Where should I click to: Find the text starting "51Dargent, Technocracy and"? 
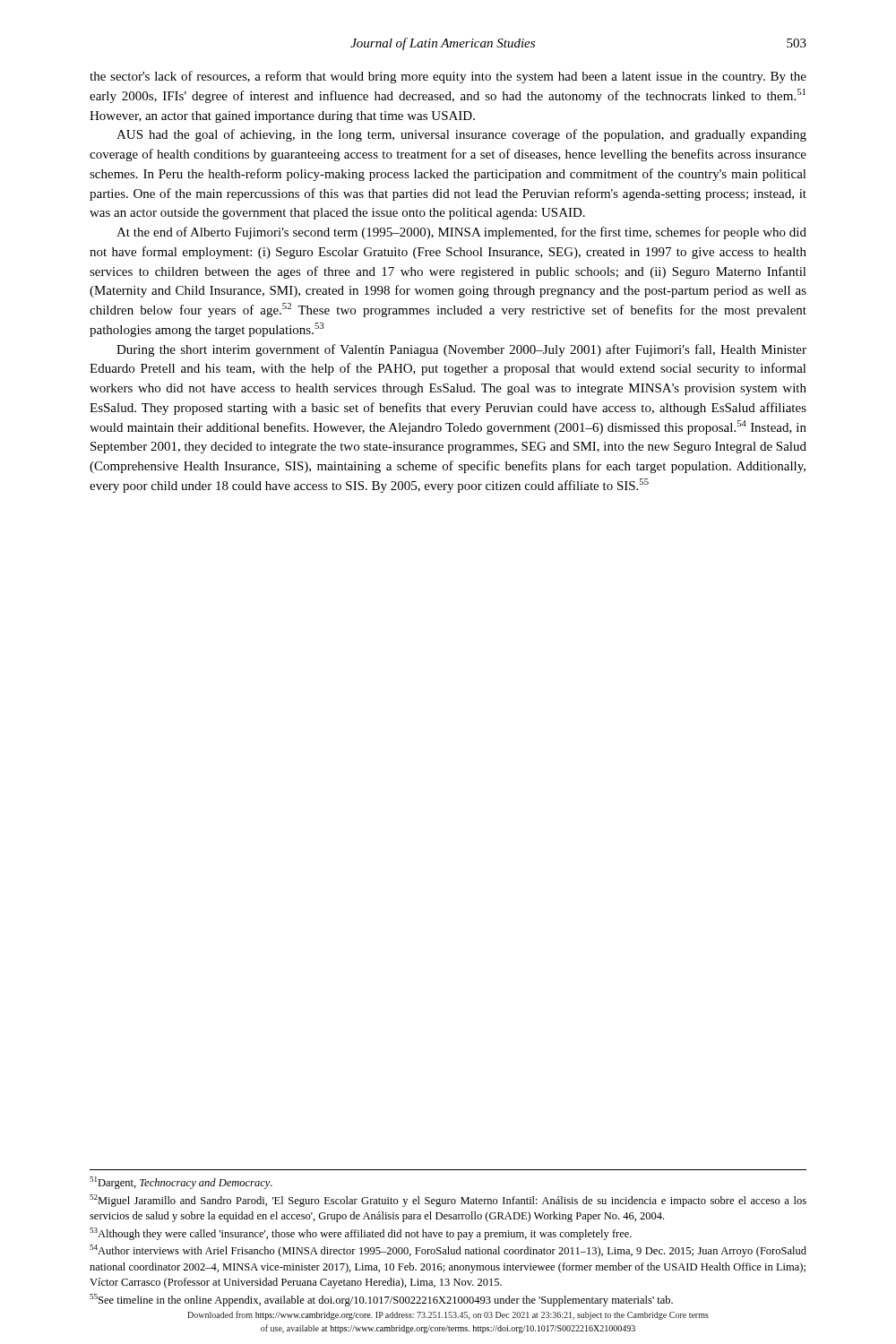pyautogui.click(x=181, y=1182)
